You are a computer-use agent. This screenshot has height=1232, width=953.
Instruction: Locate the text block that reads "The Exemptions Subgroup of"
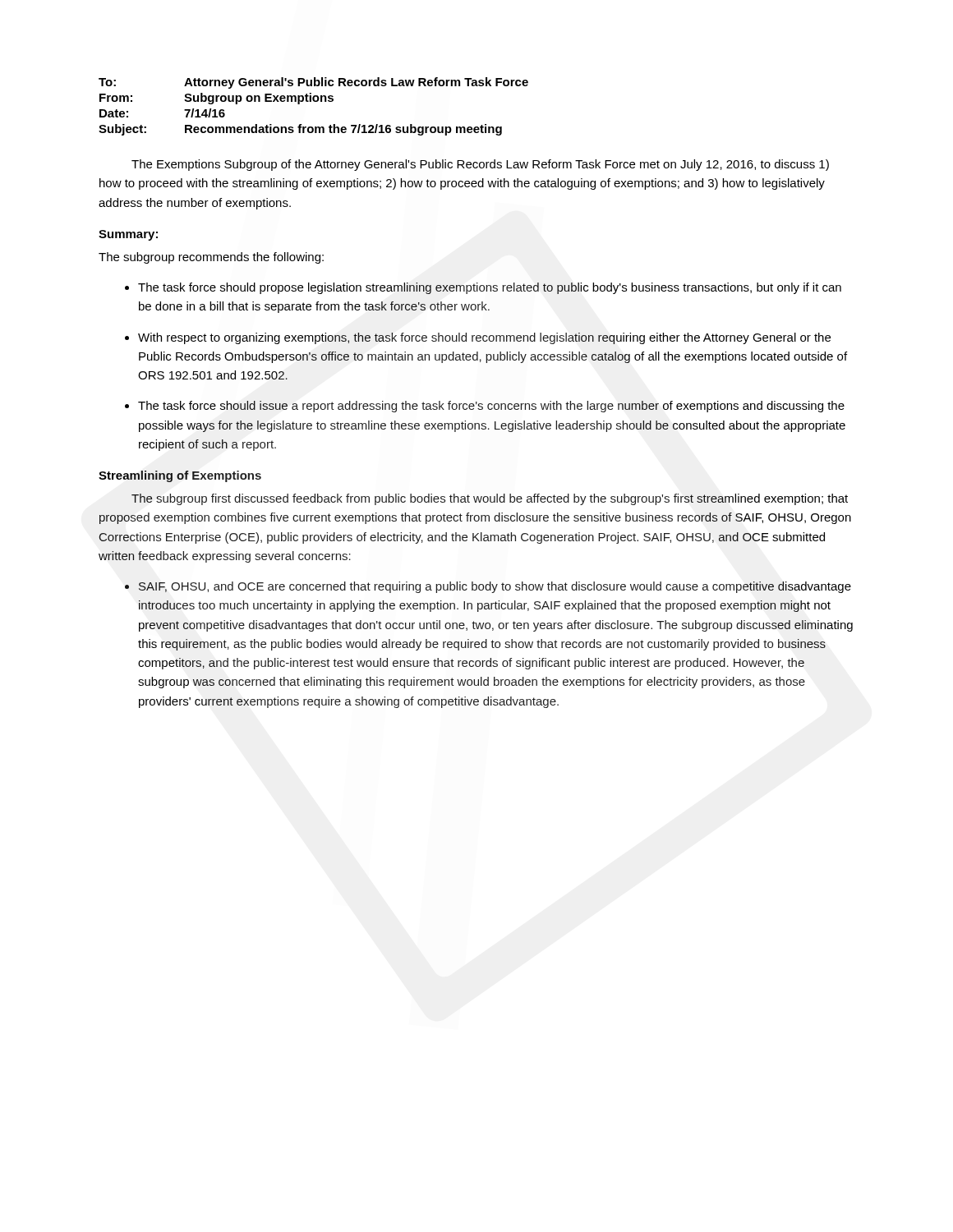pos(476,183)
